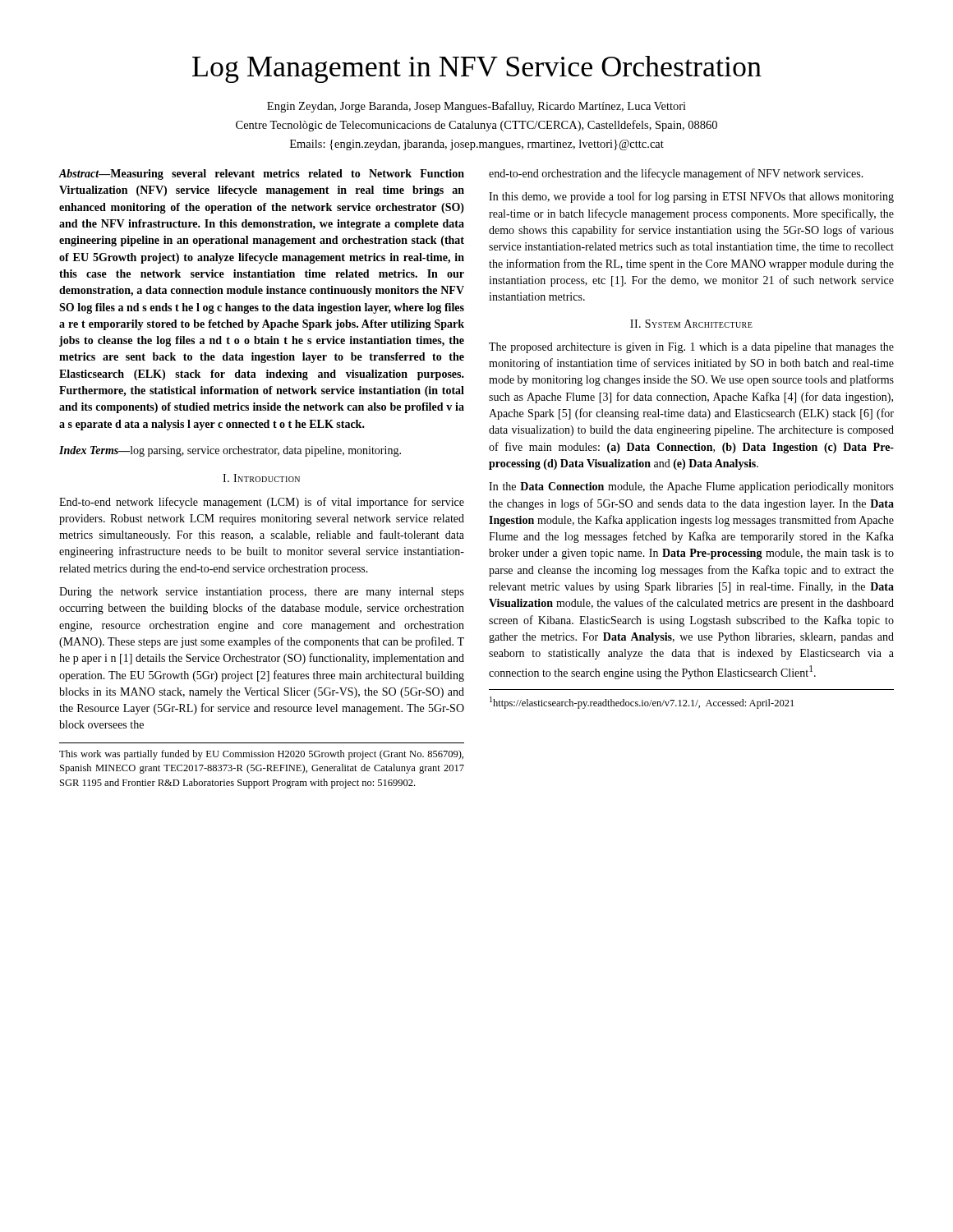Viewport: 953px width, 1232px height.
Task: Locate the text containing "Emails: {engin.zeydan, jbaranda, josep.mangues, rmartinez, lvettori}@cttc.cat"
Action: (476, 144)
